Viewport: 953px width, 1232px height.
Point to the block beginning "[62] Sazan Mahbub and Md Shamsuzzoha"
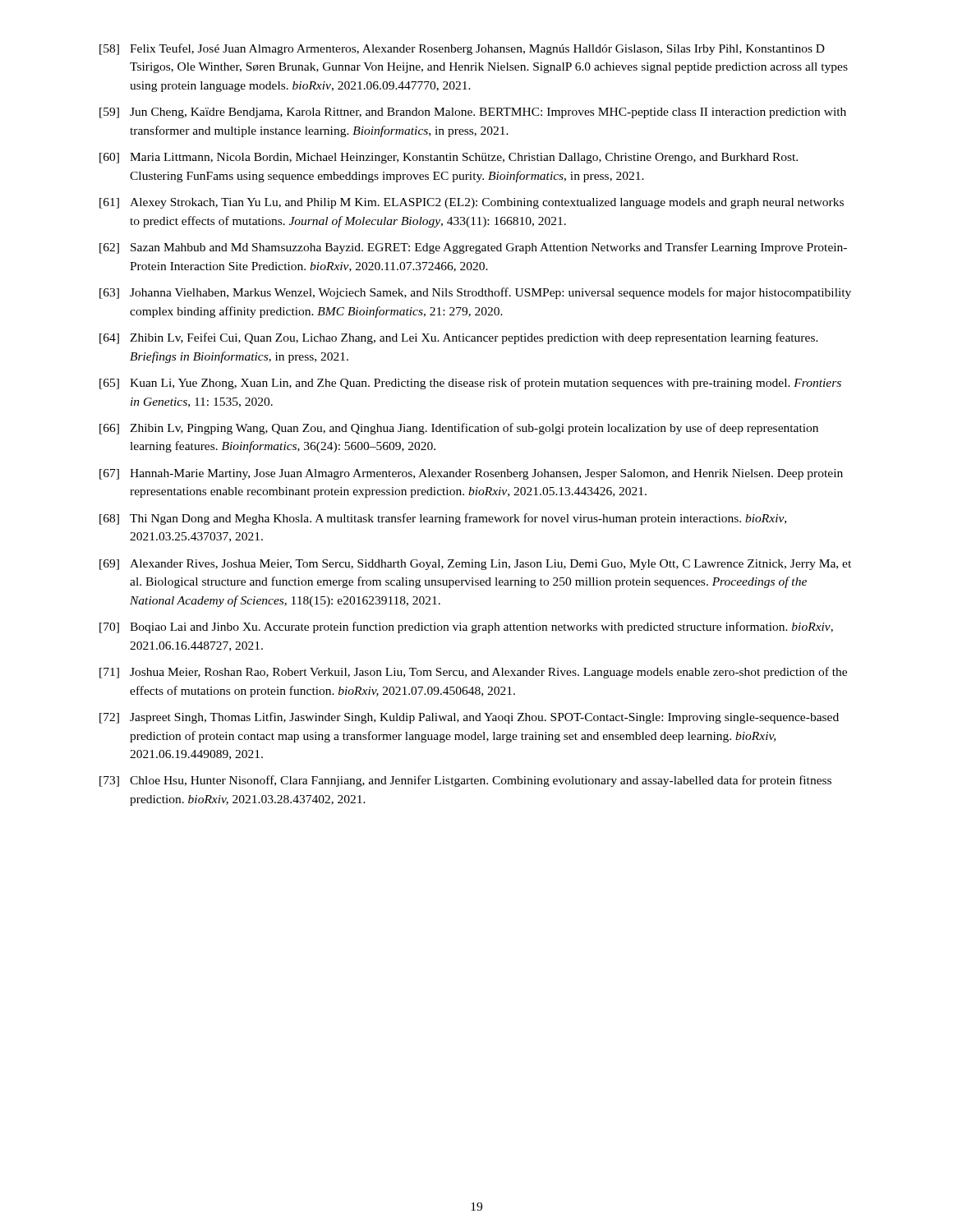(476, 257)
